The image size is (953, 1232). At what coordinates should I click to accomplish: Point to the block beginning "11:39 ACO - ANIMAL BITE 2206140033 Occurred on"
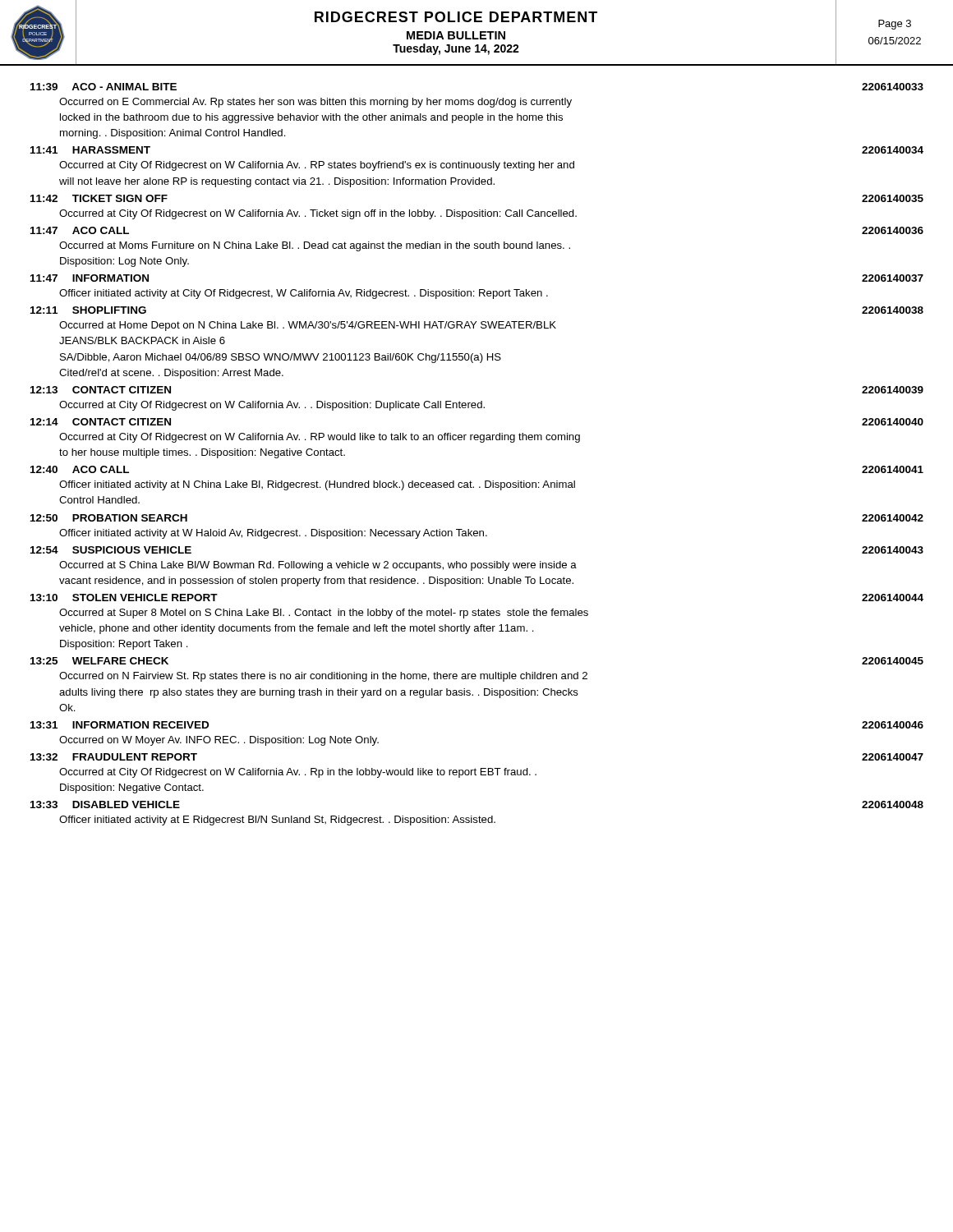point(476,111)
